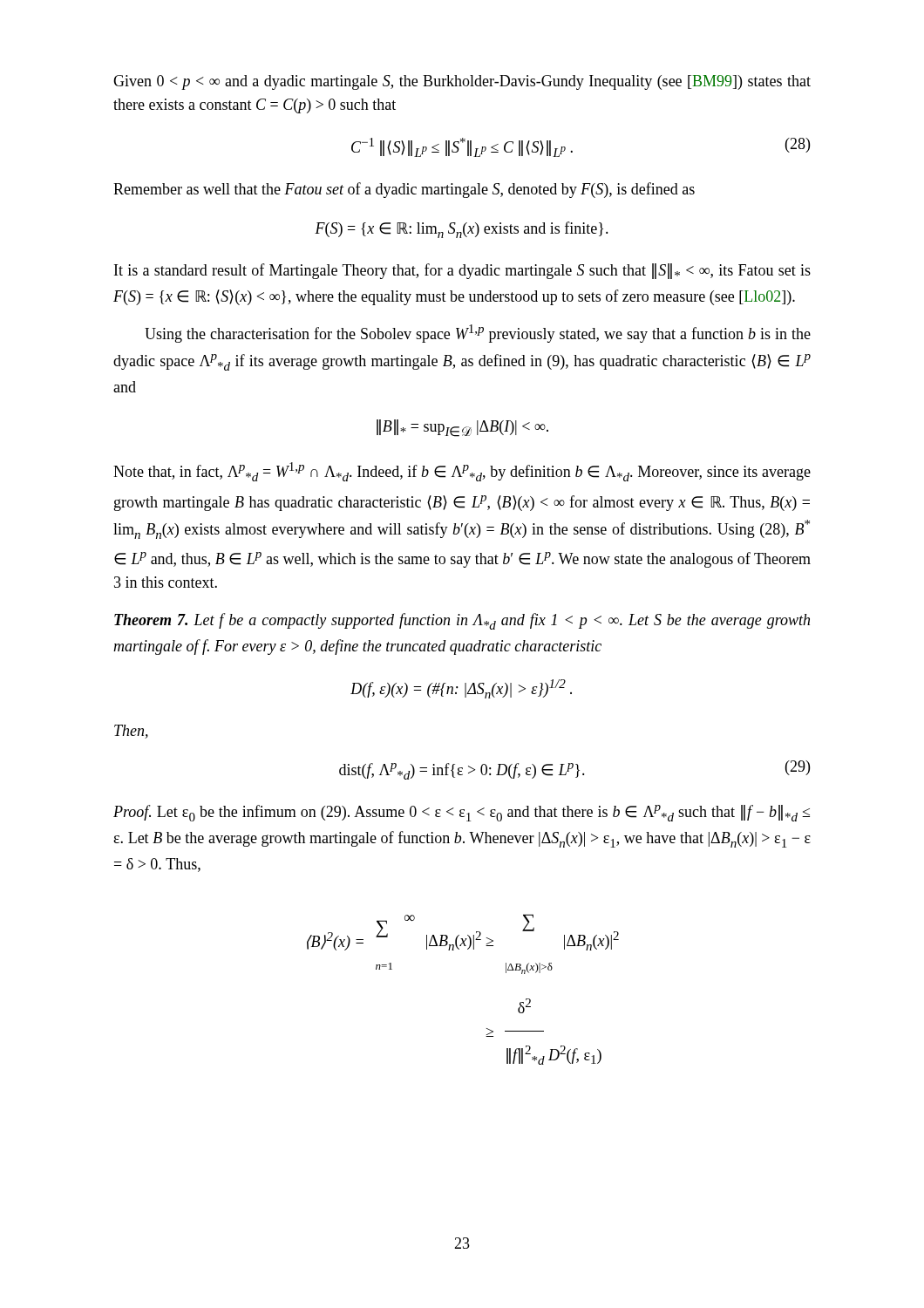924x1308 pixels.
Task: Click on the text block starting "Theorem 7. Let f"
Action: click(x=462, y=633)
